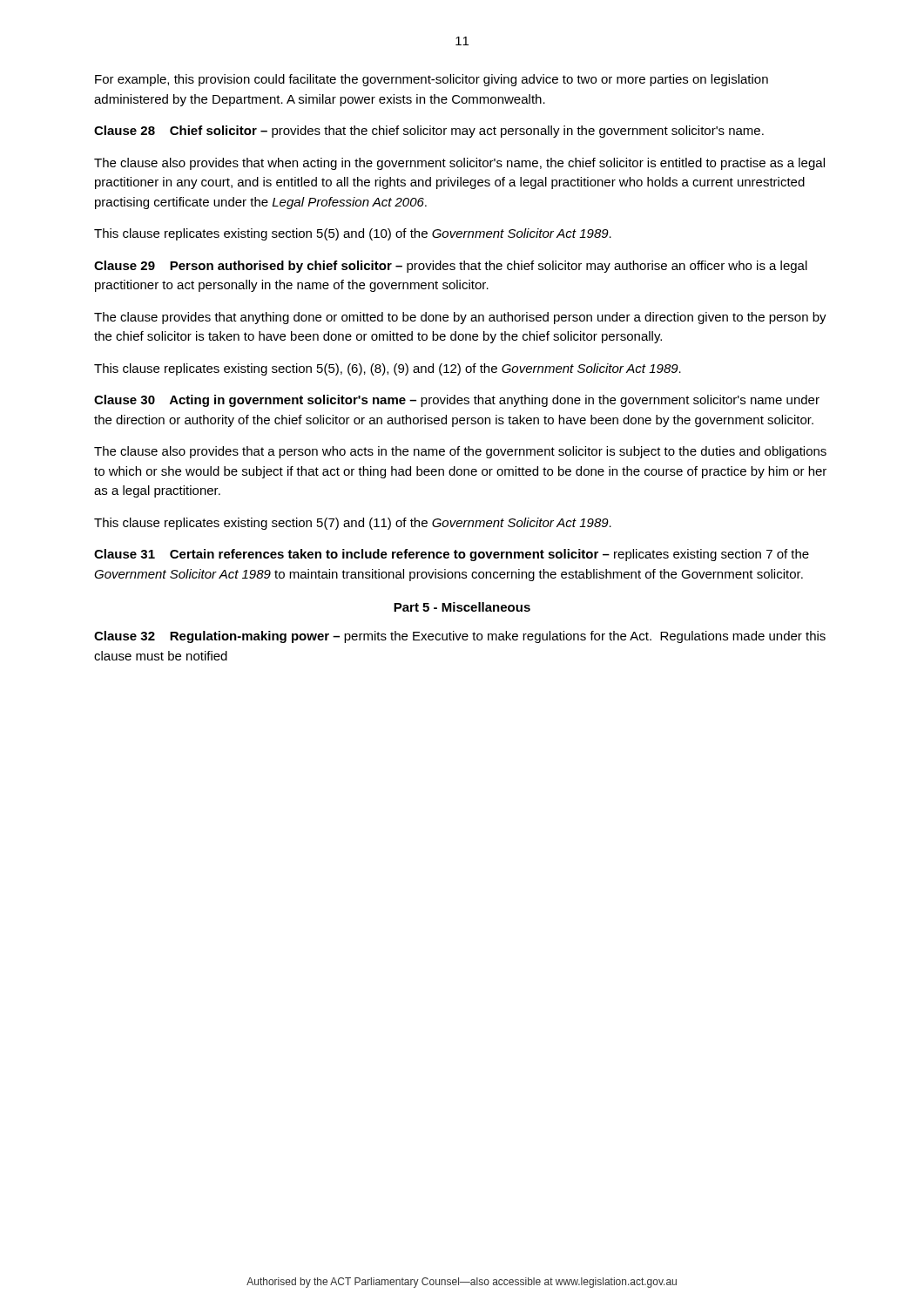Select the section header with the text "Part 5 - Miscellaneous"
Viewport: 924px width, 1307px height.
click(x=462, y=607)
